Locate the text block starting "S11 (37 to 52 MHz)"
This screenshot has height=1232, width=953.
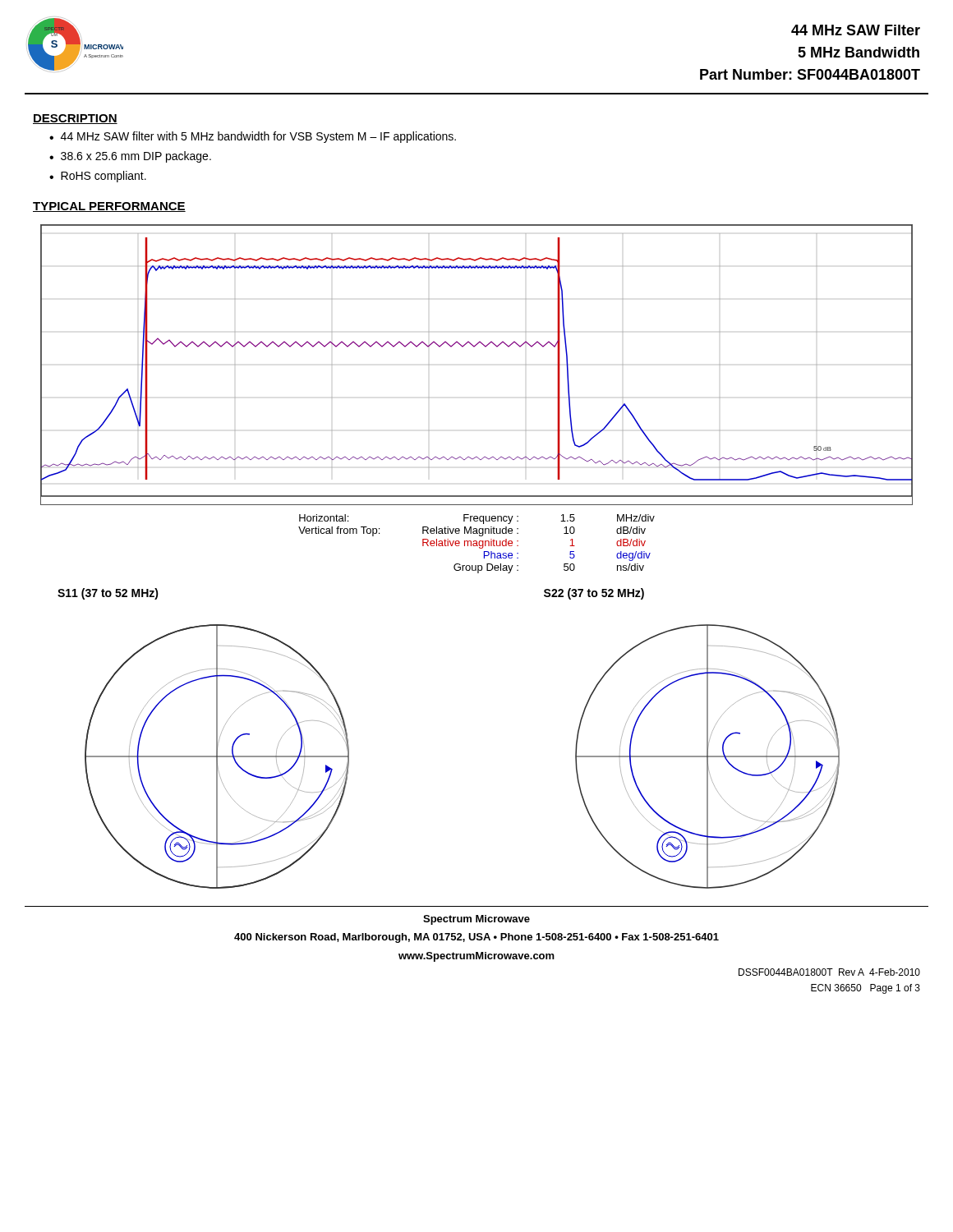pyautogui.click(x=108, y=593)
